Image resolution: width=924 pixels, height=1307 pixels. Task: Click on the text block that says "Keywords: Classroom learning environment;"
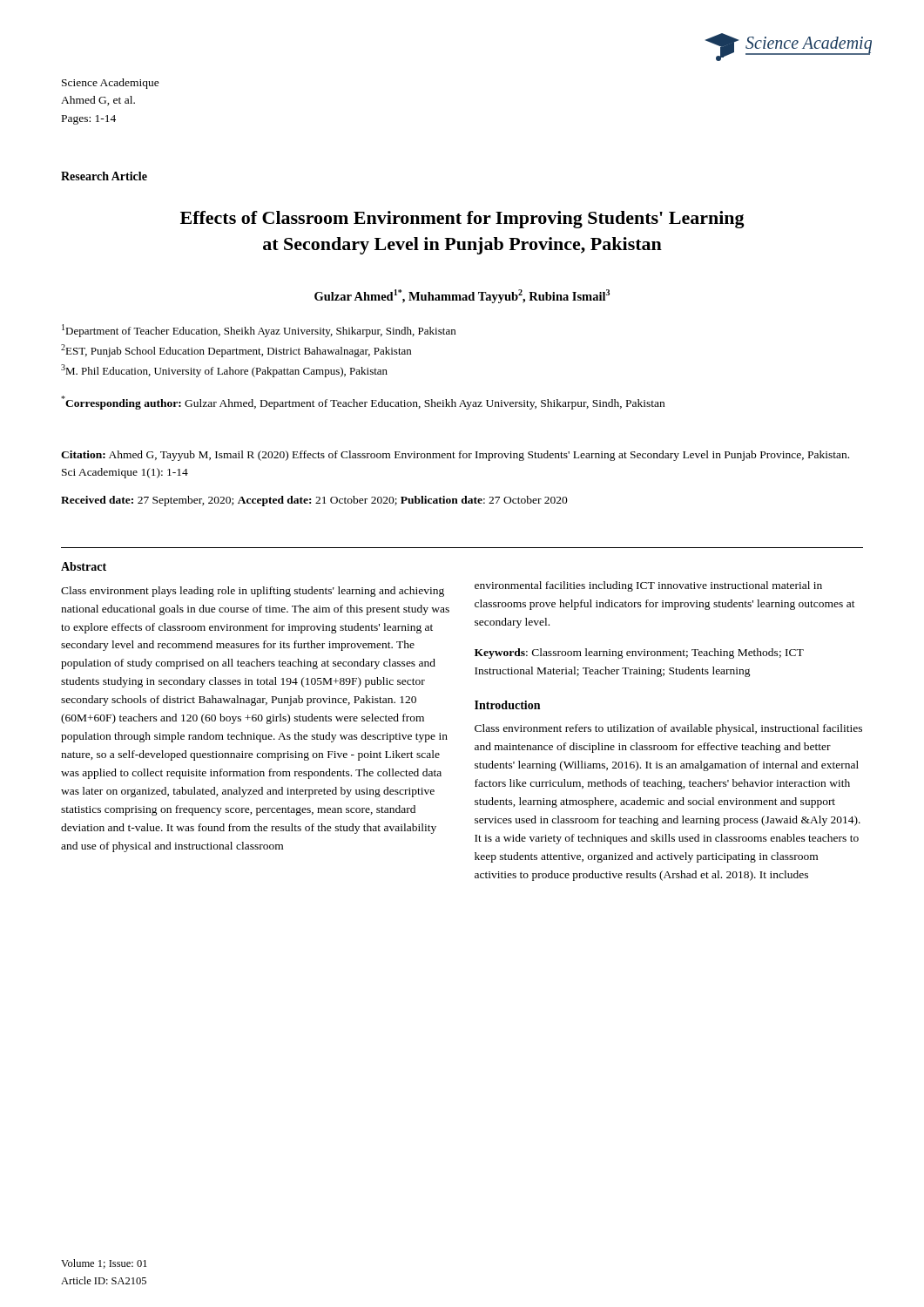[639, 661]
